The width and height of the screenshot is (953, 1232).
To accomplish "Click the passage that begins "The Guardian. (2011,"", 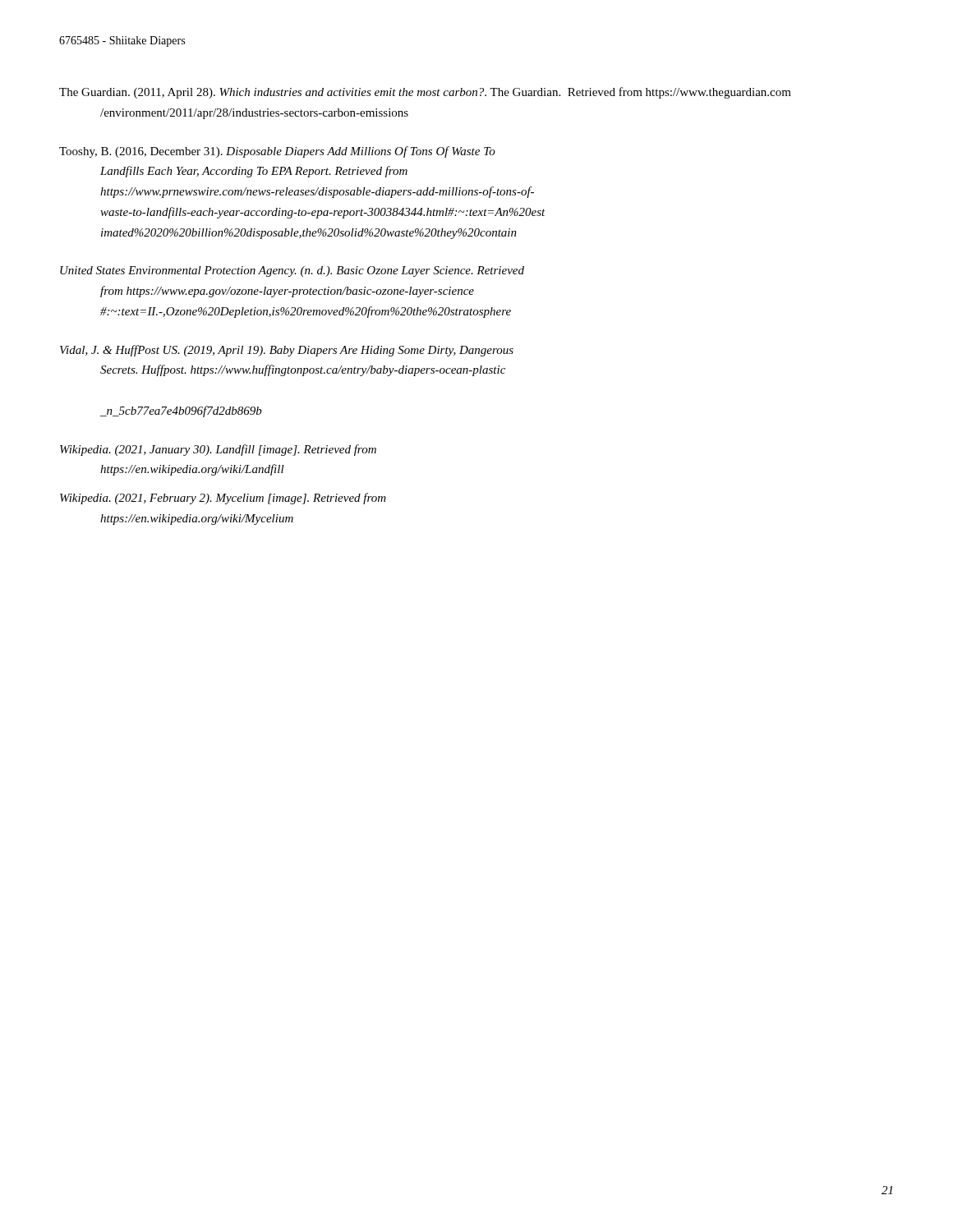I will point(476,103).
